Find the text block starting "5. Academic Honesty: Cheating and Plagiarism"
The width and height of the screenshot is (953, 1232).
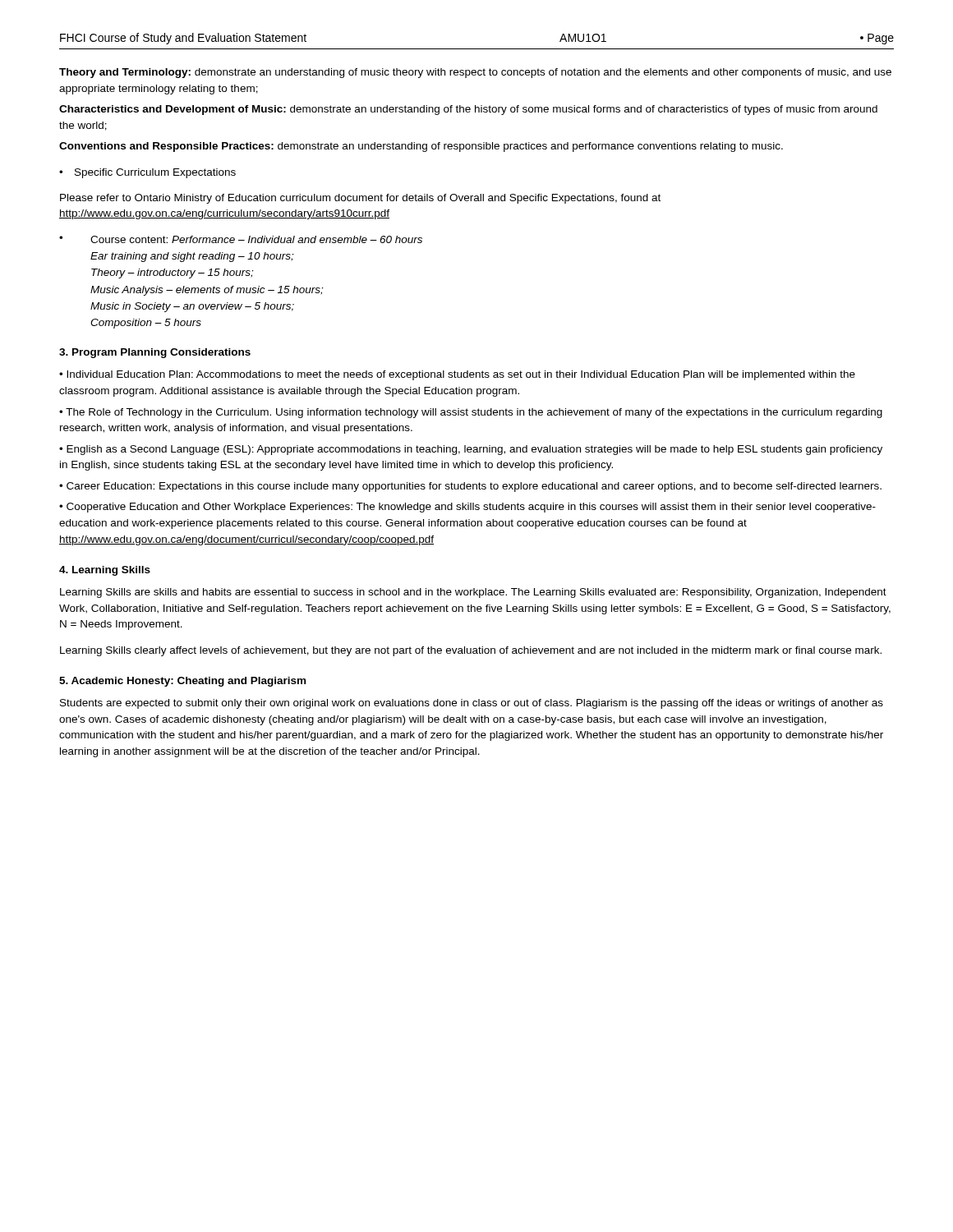point(183,681)
